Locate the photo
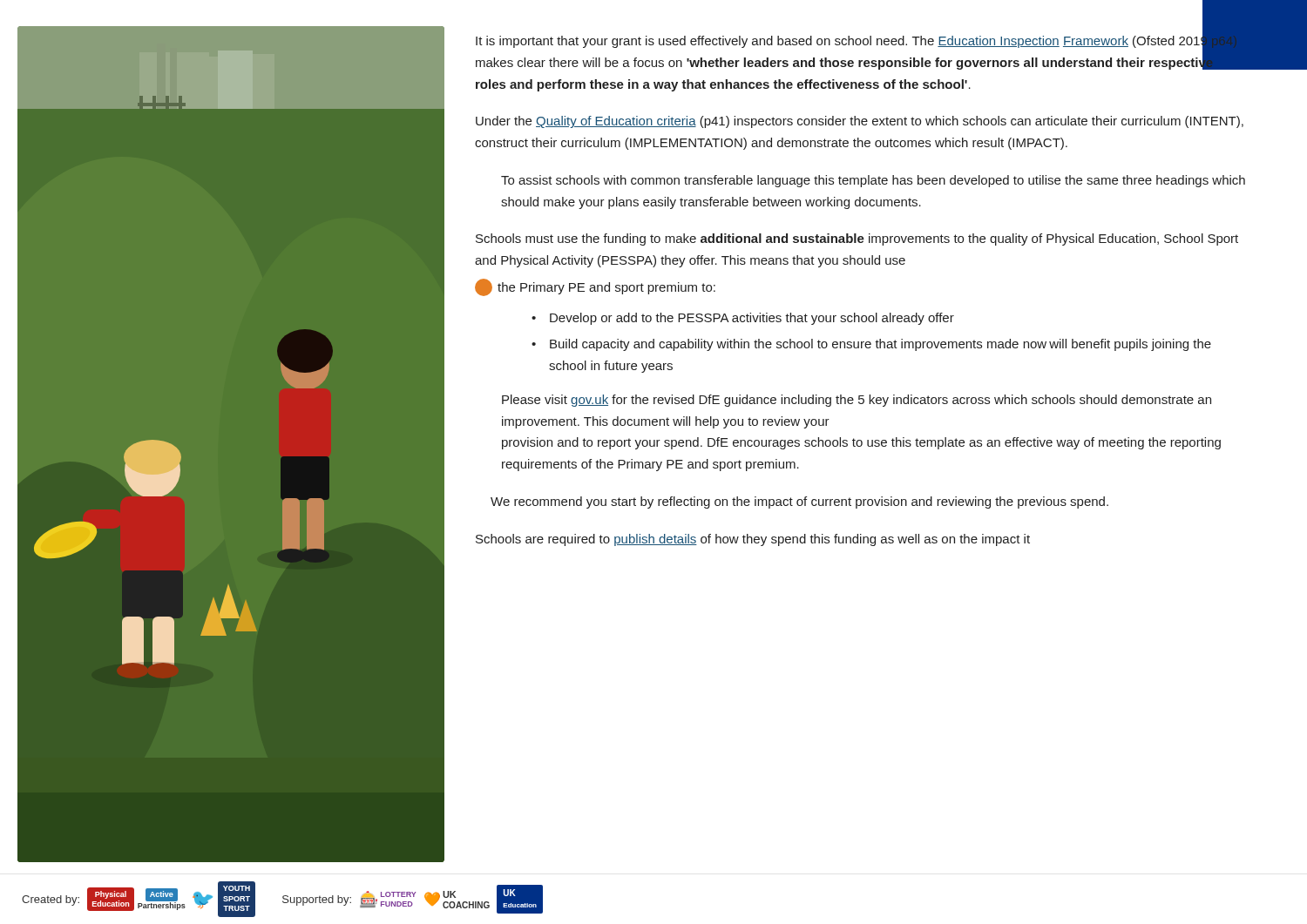This screenshot has height=924, width=1307. (231, 444)
